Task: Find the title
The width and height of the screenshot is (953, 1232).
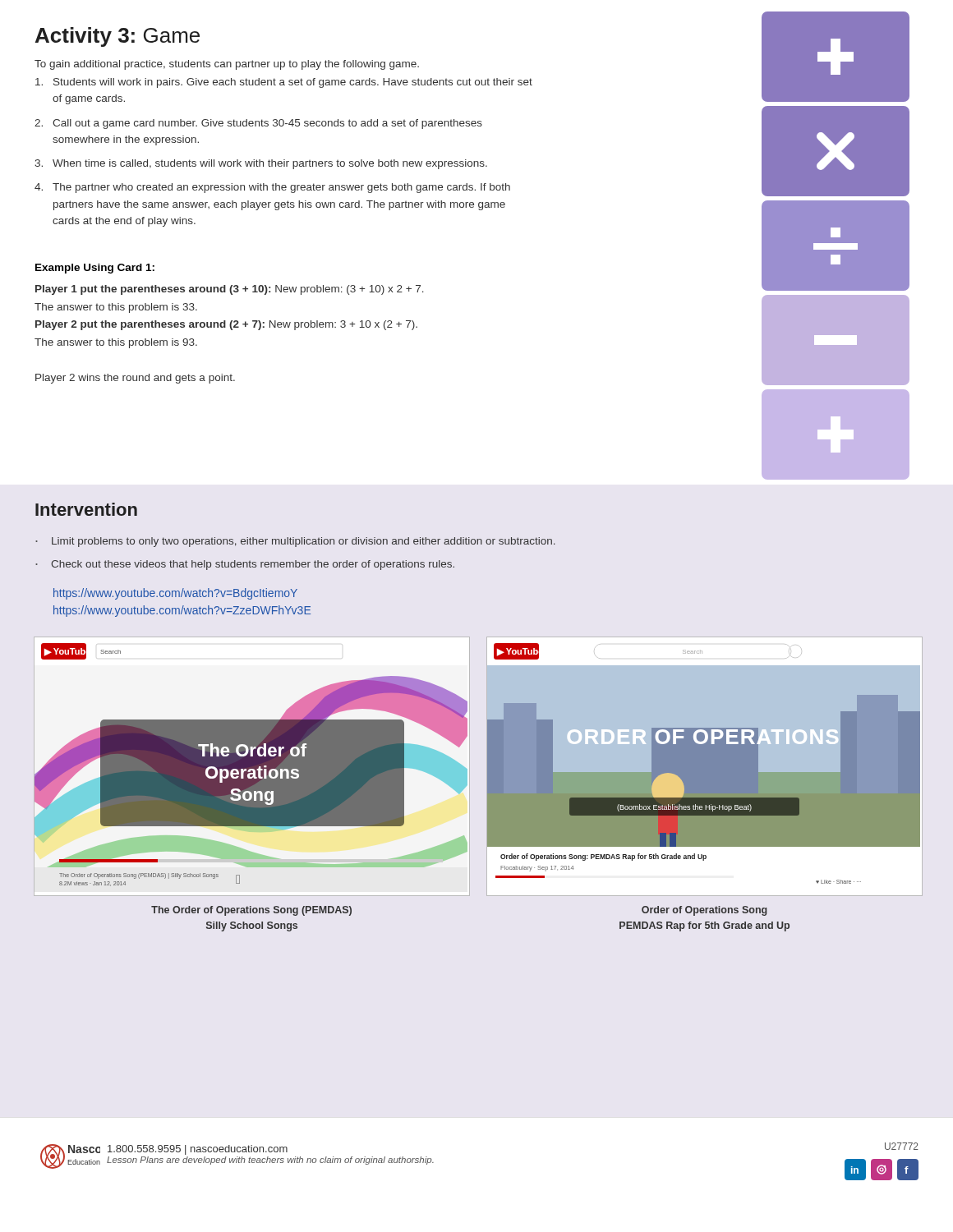Action: tap(118, 35)
